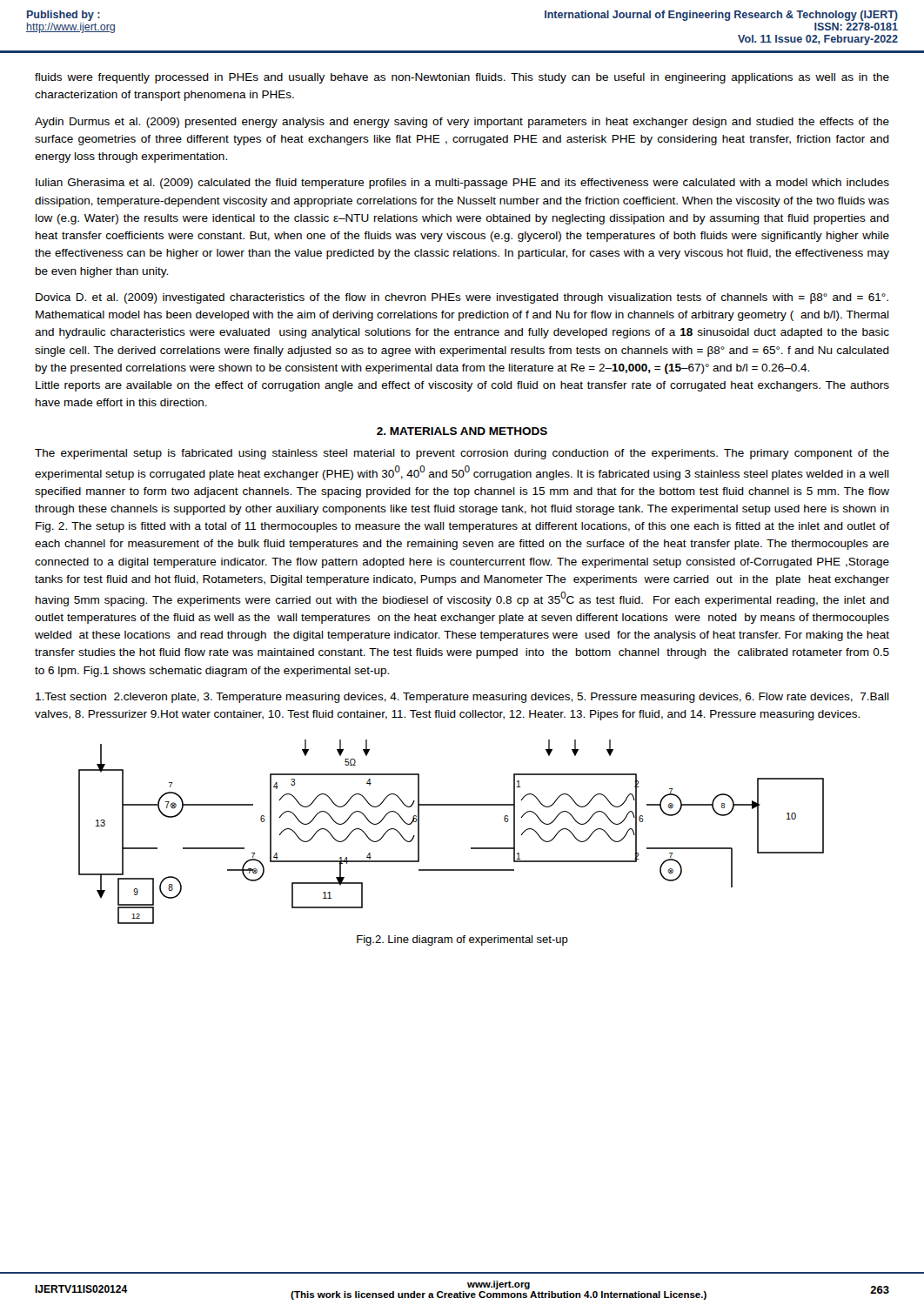Viewport: 924px width, 1305px height.
Task: Find the text block that says "Iulian Gherasima et"
Action: click(x=462, y=227)
